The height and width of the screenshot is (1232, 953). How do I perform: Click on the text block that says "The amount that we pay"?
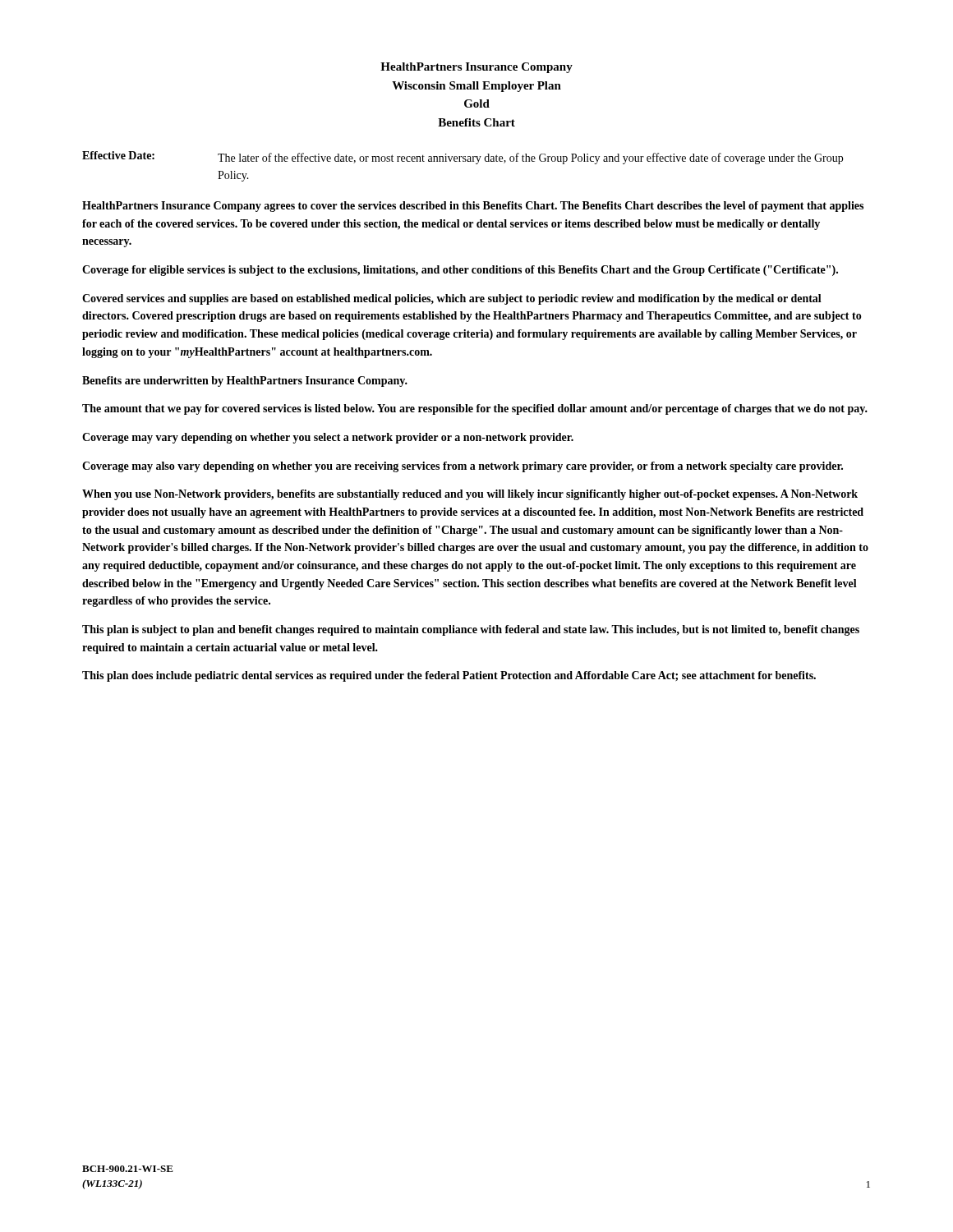475,409
